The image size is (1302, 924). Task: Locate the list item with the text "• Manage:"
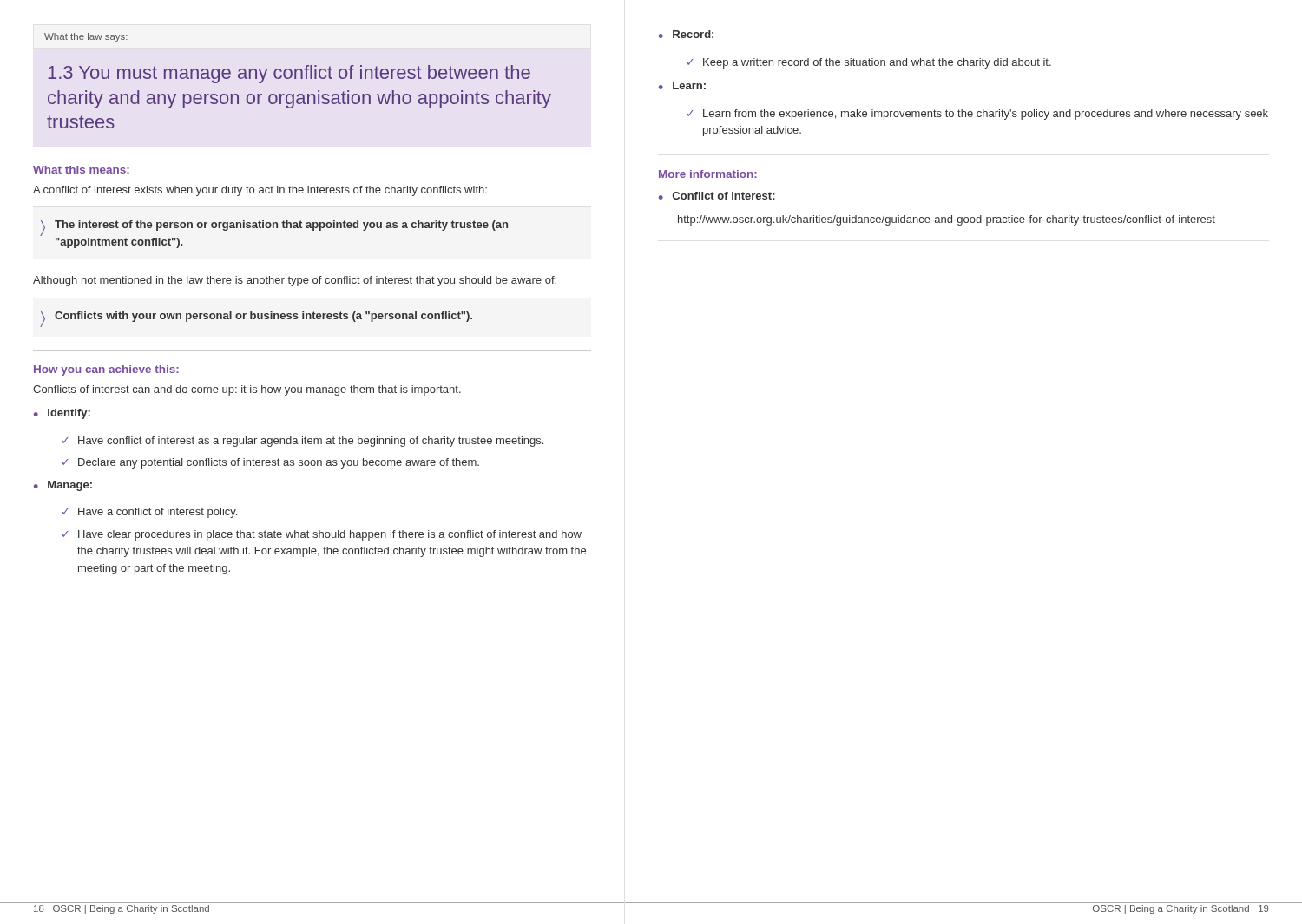click(63, 487)
